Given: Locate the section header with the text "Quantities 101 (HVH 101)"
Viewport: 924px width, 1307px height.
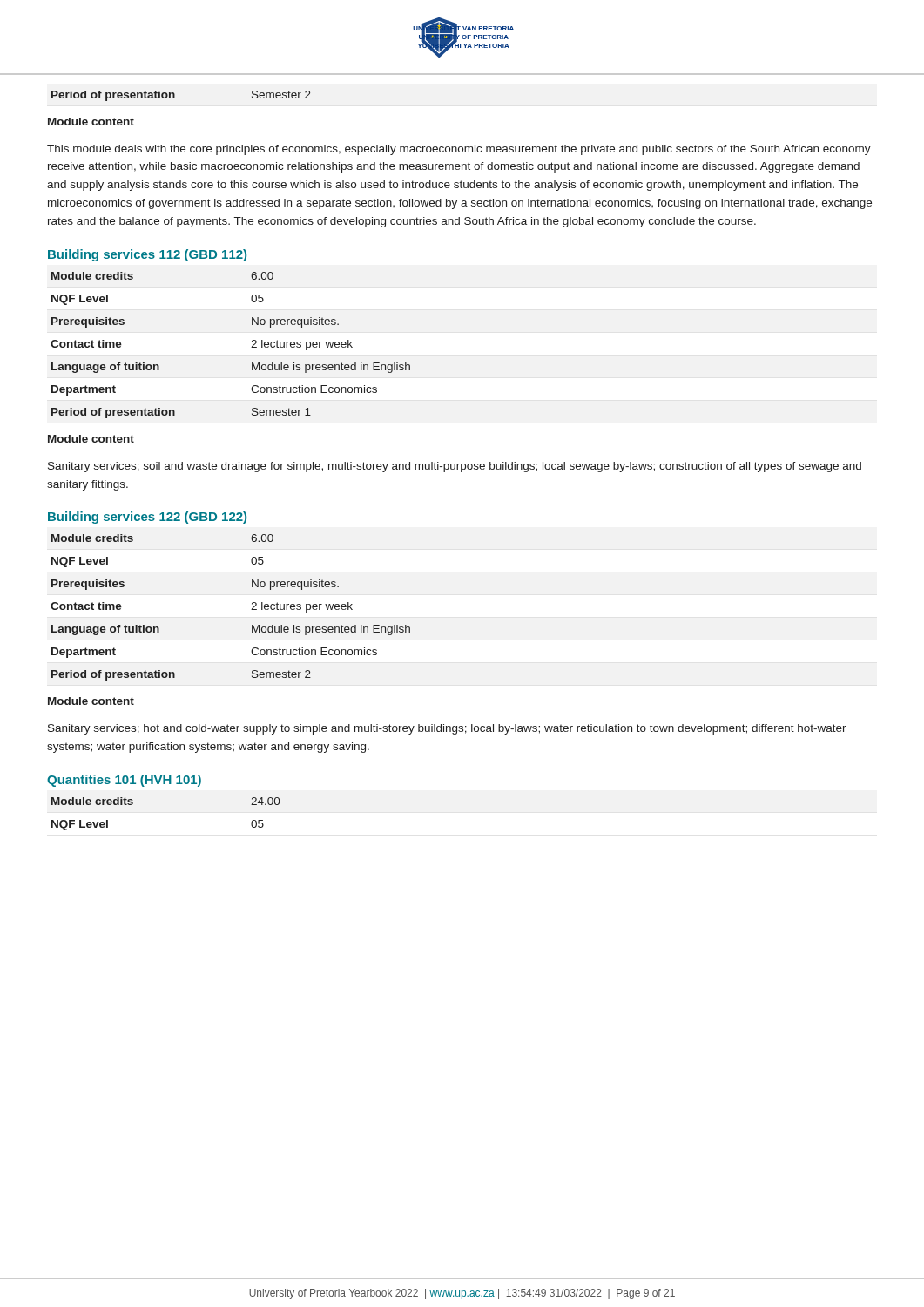Looking at the screenshot, I should click(x=124, y=781).
